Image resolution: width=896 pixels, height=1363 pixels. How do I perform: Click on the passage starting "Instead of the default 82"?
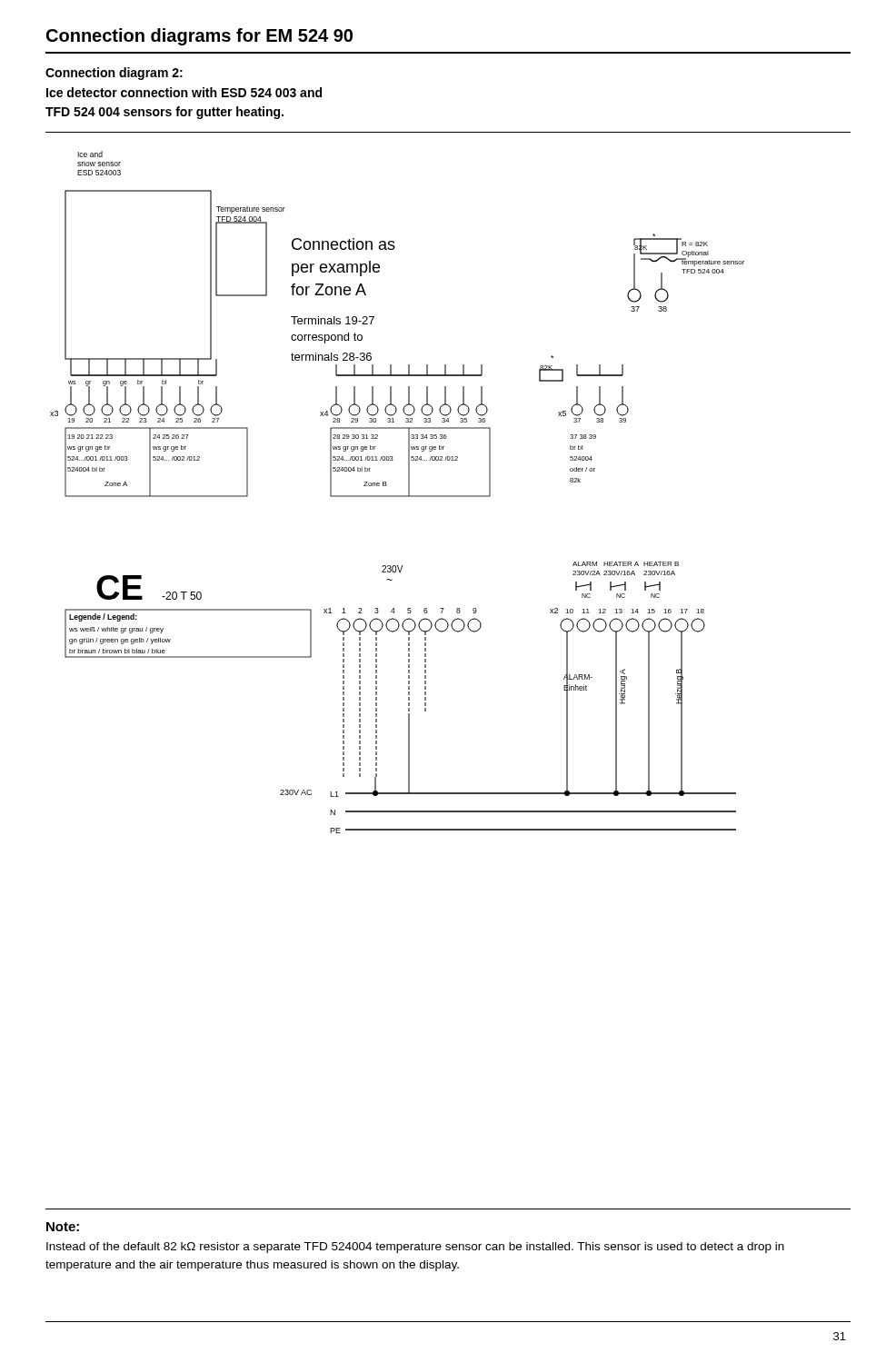point(448,1256)
